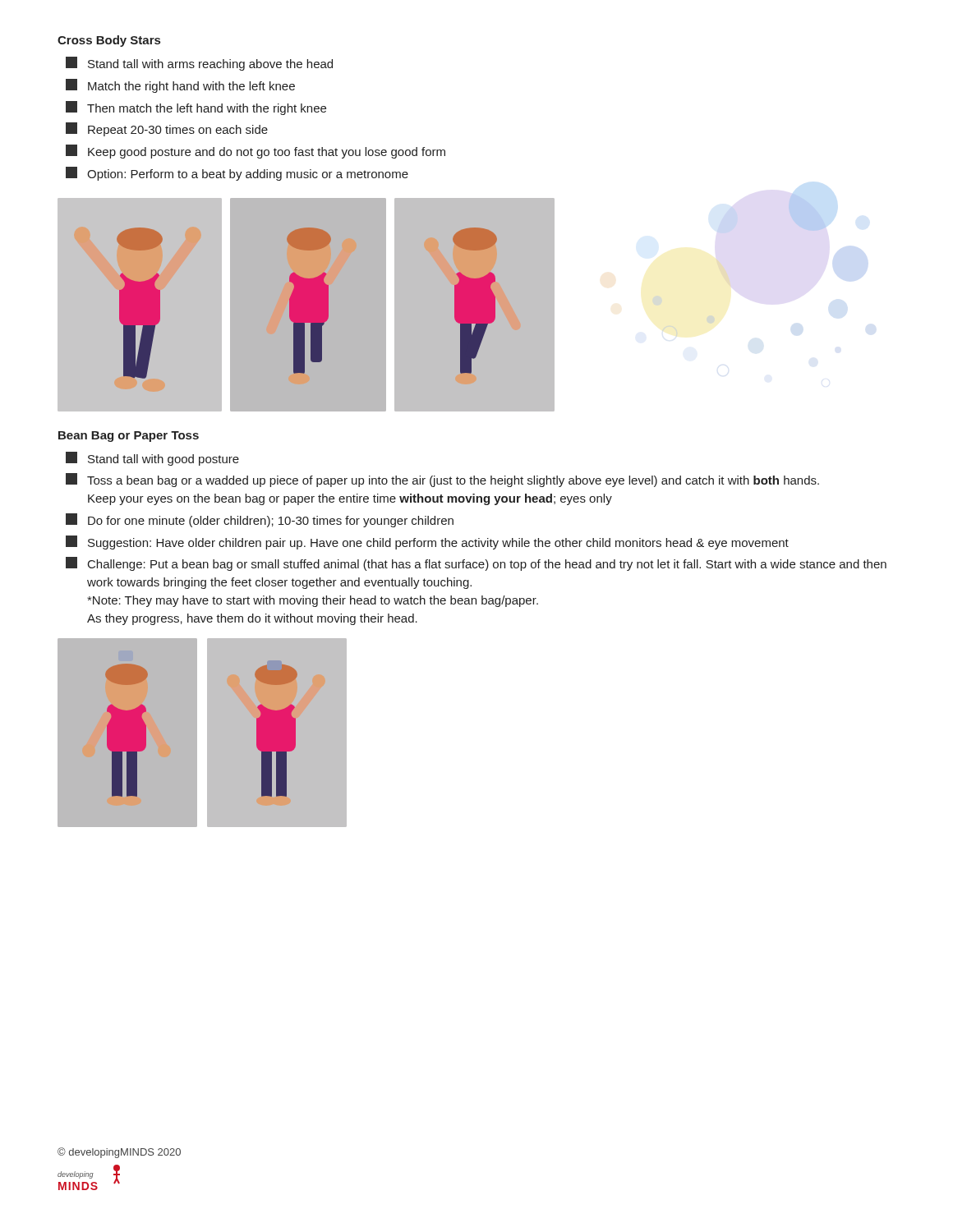Screen dimensions: 1232x953
Task: Navigate to the element starting "Bean Bag or Paper Toss"
Action: point(128,434)
